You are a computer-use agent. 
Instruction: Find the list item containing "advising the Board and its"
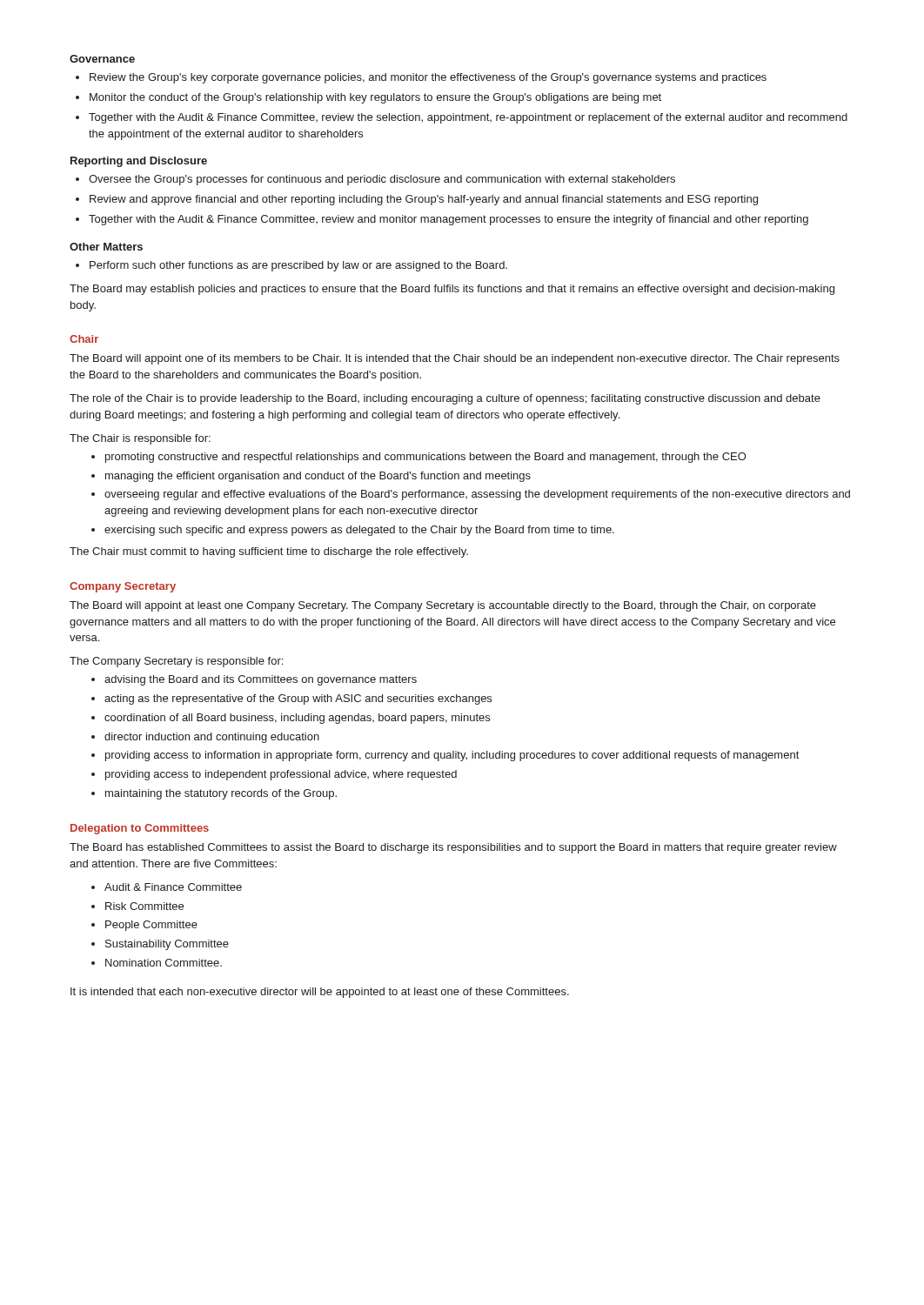tap(261, 680)
